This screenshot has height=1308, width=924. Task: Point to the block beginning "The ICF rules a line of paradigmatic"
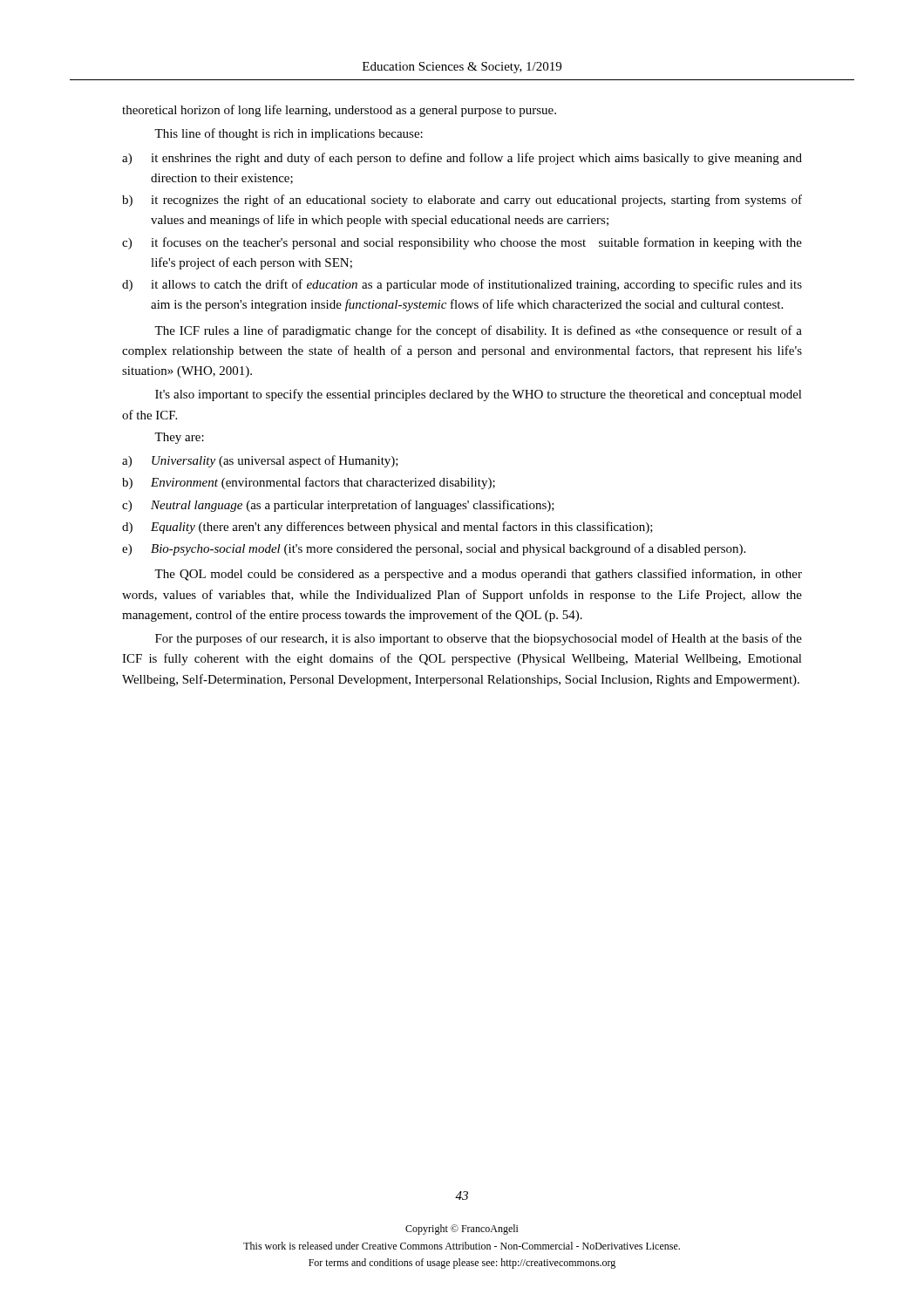462,350
